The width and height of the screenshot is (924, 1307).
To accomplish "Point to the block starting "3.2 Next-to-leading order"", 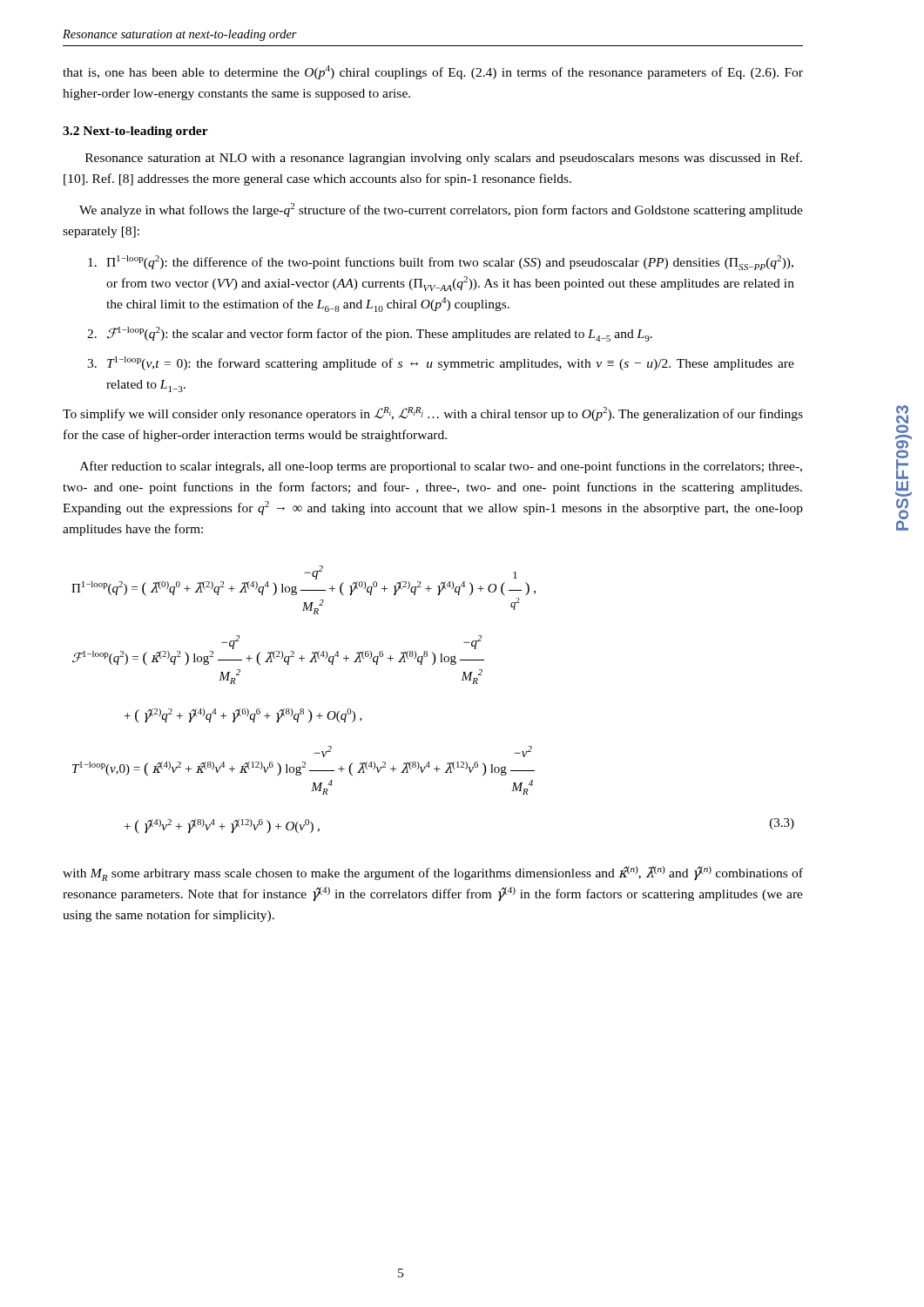I will (135, 130).
